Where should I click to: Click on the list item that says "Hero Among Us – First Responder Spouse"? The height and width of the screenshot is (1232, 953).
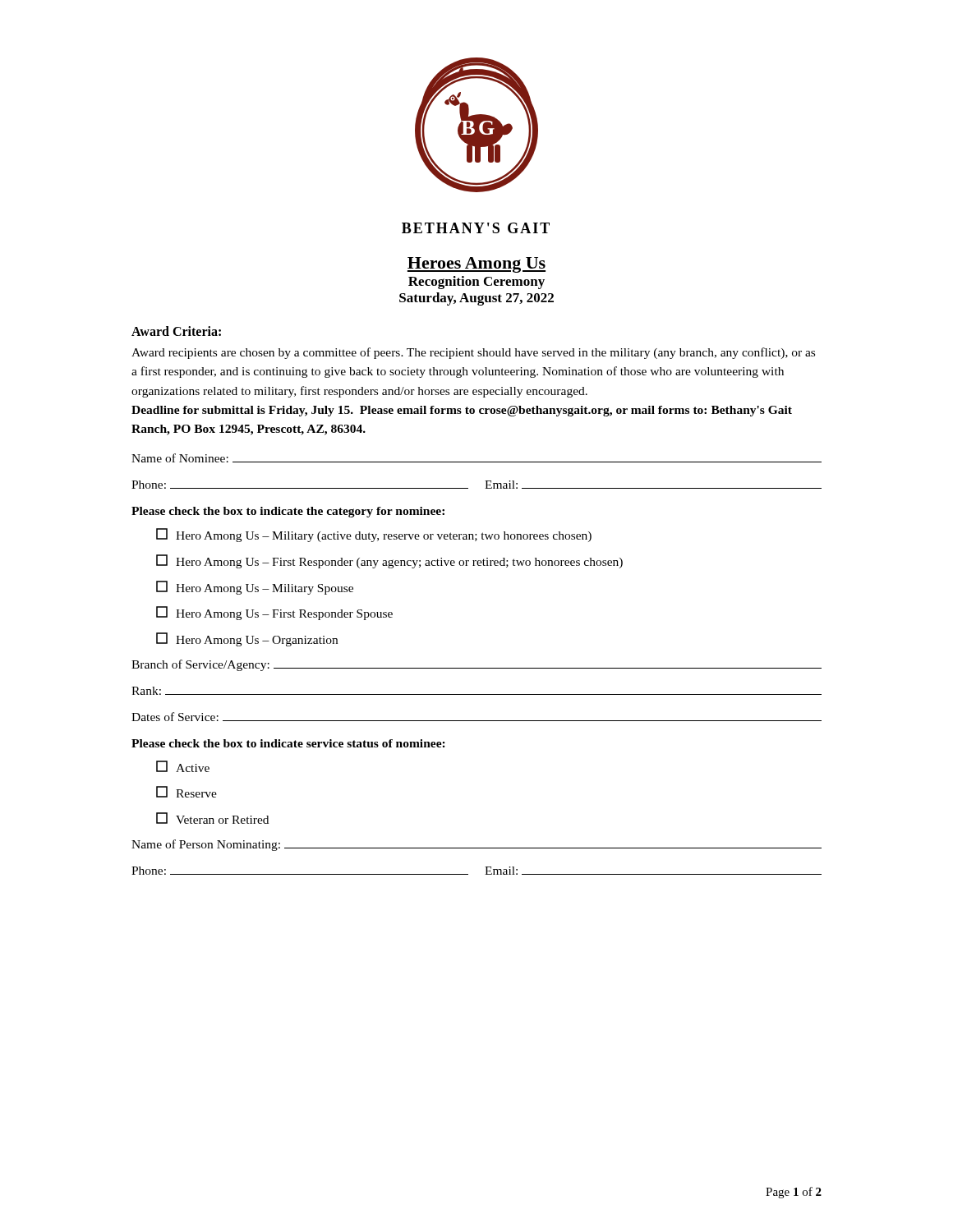point(275,614)
